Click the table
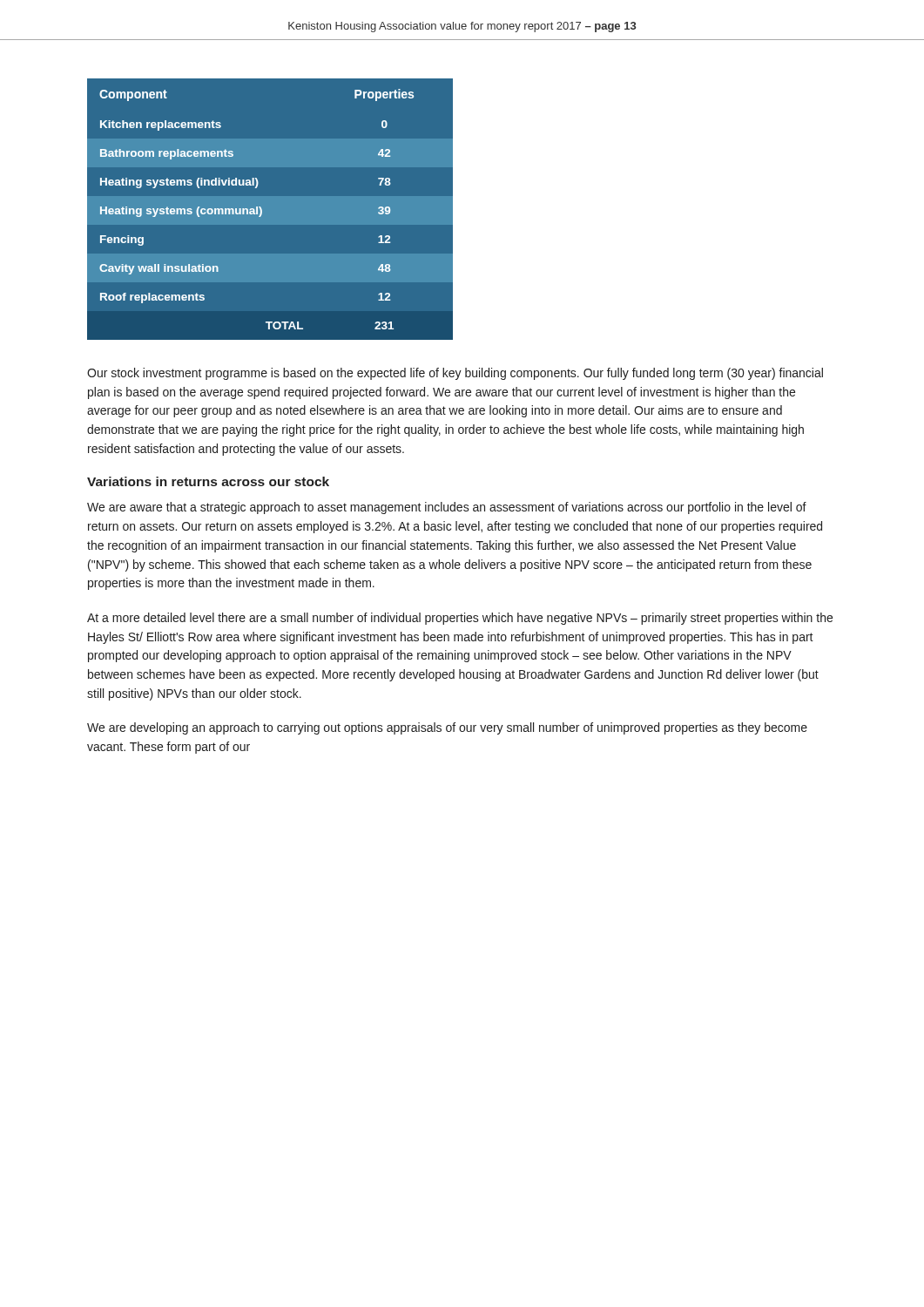924x1307 pixels. click(462, 209)
